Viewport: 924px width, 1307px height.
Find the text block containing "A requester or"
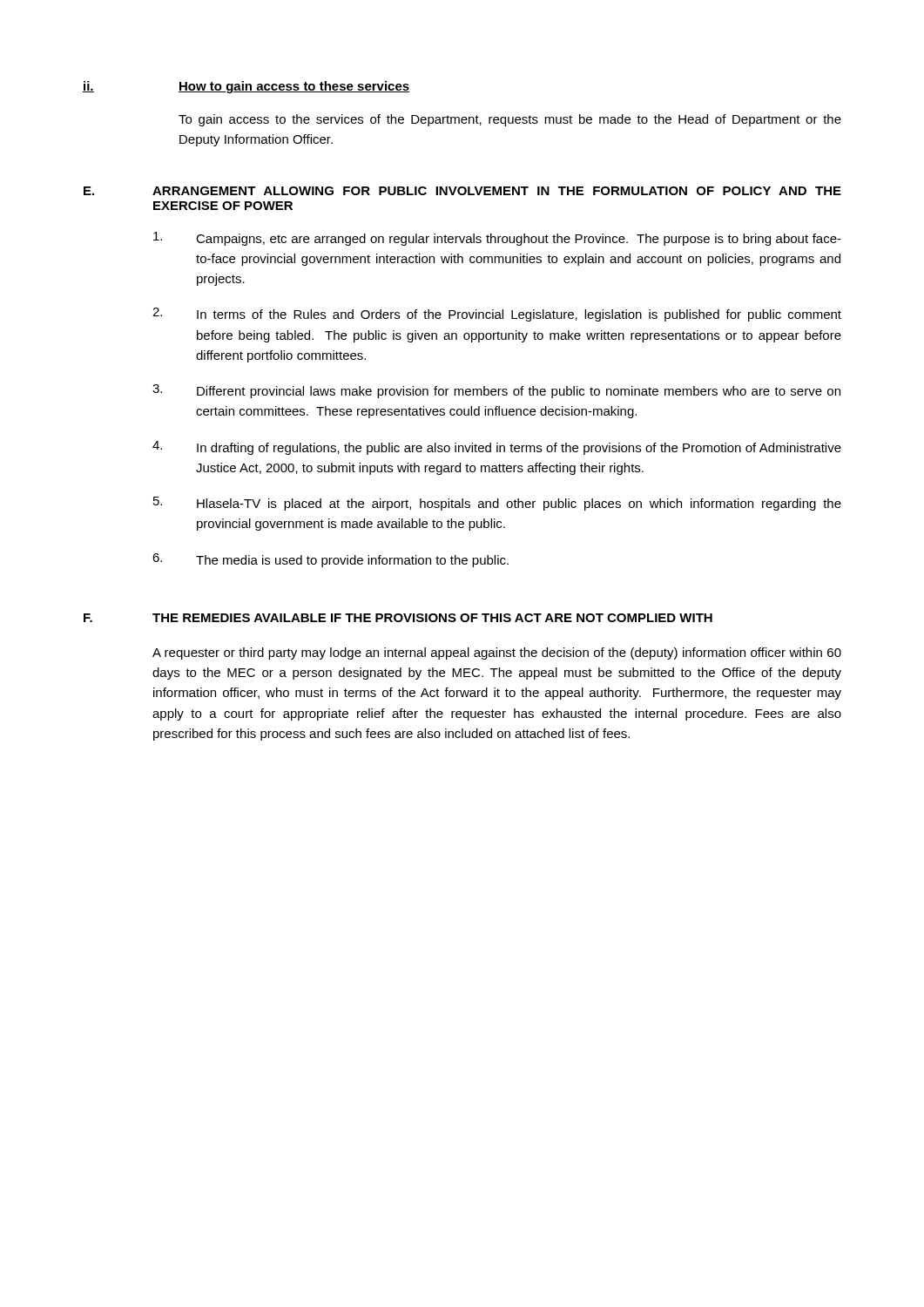tap(497, 693)
